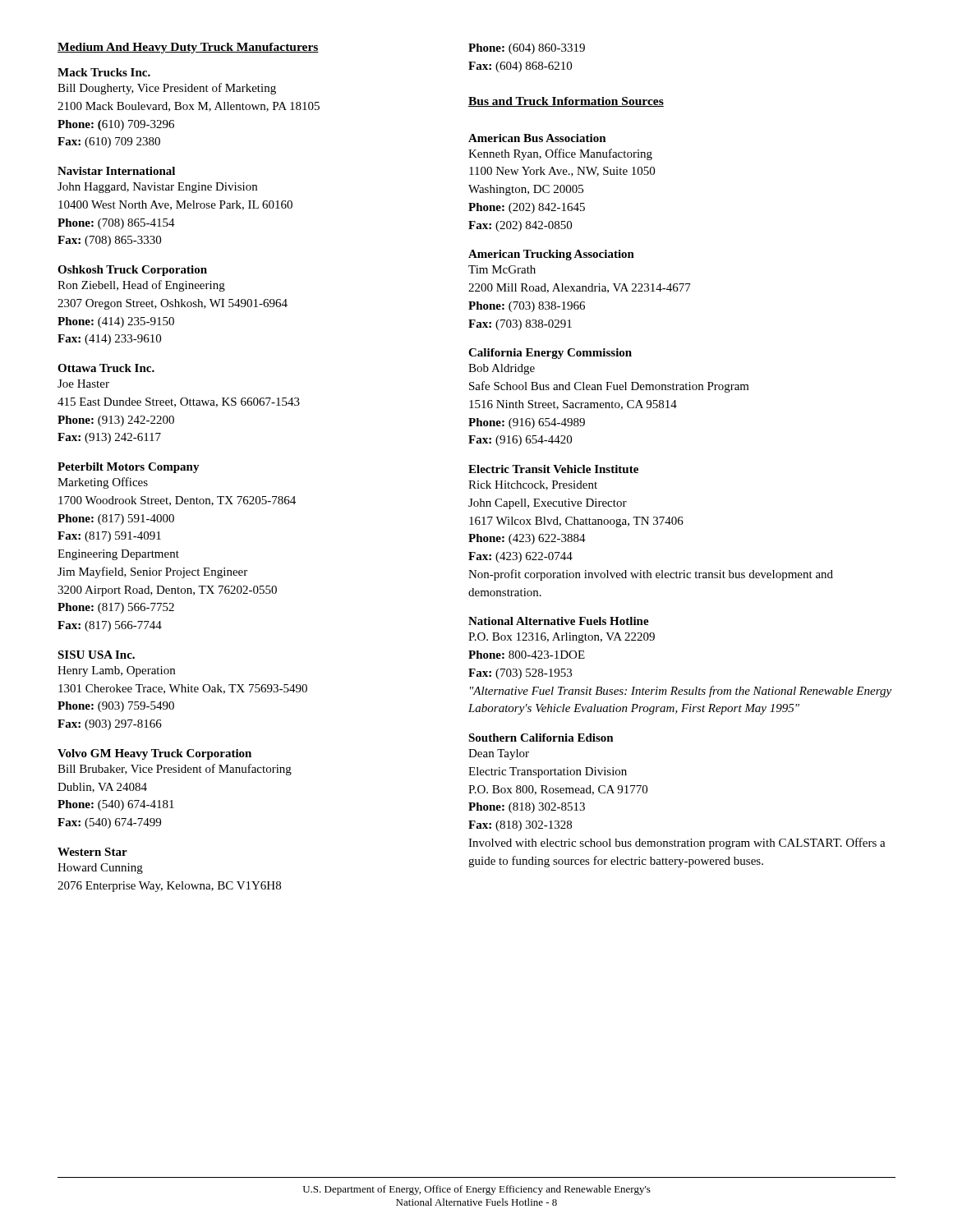Click the passage that begins "Volvo GM Heavy Truck"
This screenshot has width=953, height=1232.
point(154,754)
